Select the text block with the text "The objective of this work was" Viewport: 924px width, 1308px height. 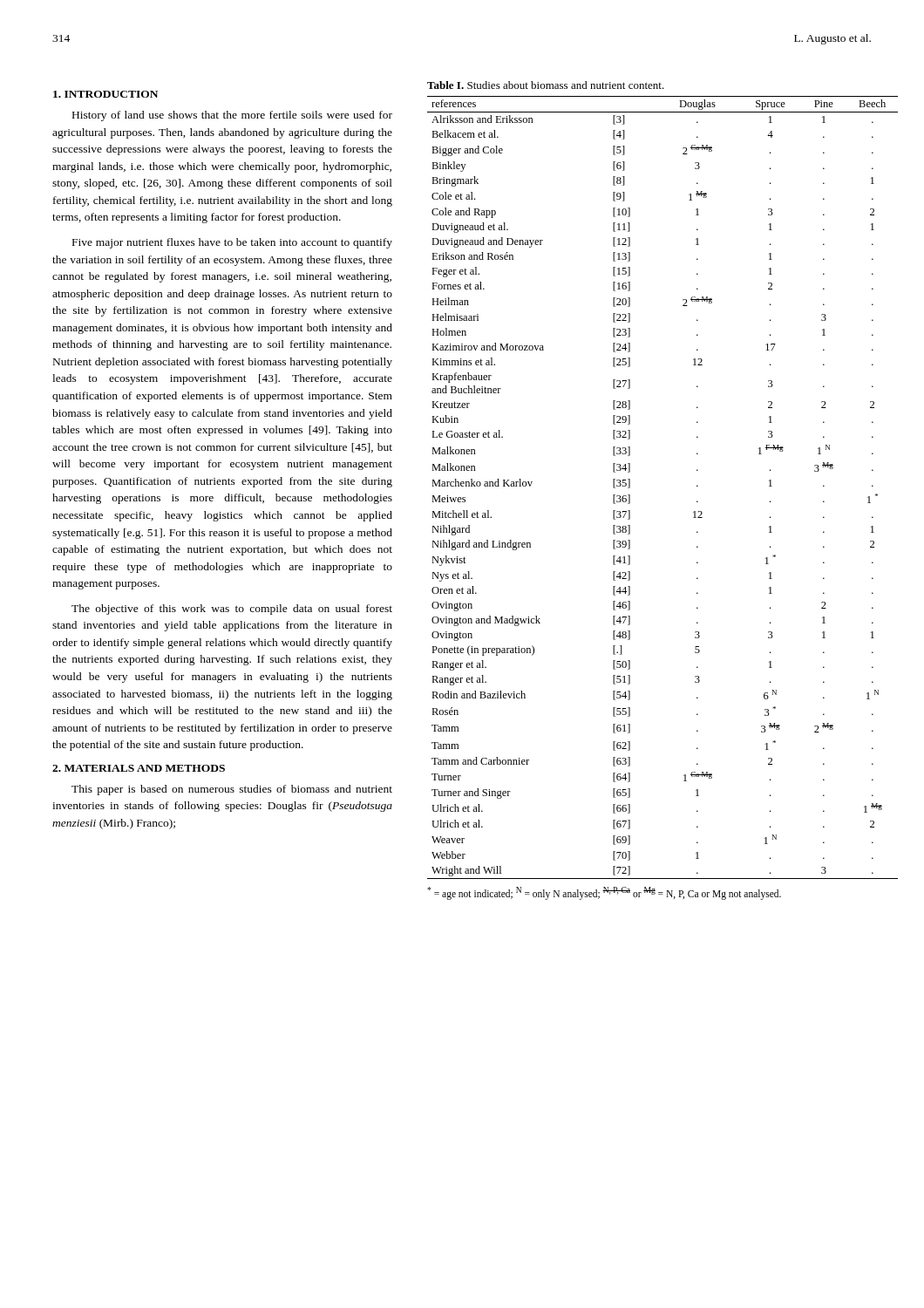222,676
